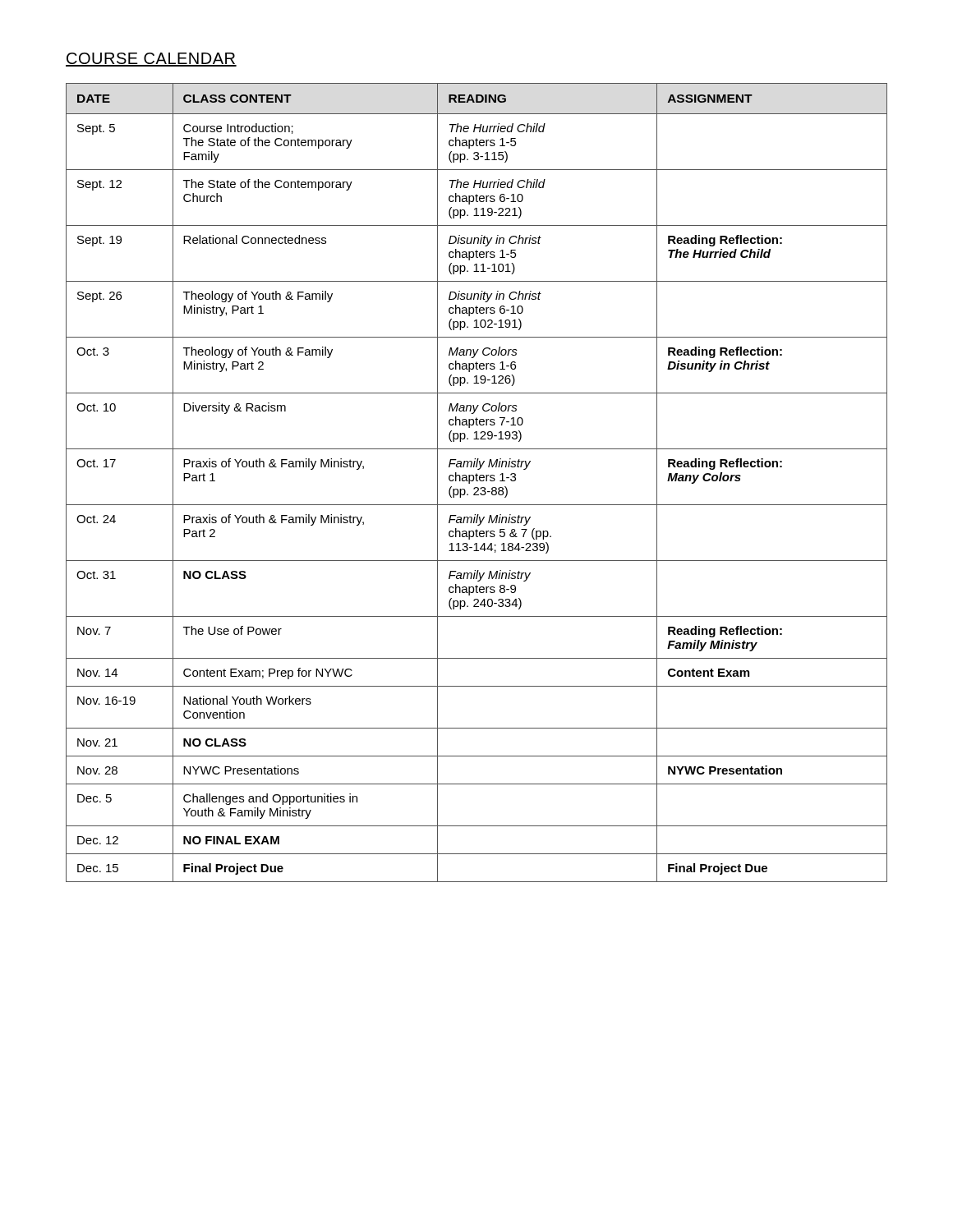This screenshot has height=1232, width=953.
Task: Point to the block starting "COURSE CALENDAR"
Action: point(151,58)
